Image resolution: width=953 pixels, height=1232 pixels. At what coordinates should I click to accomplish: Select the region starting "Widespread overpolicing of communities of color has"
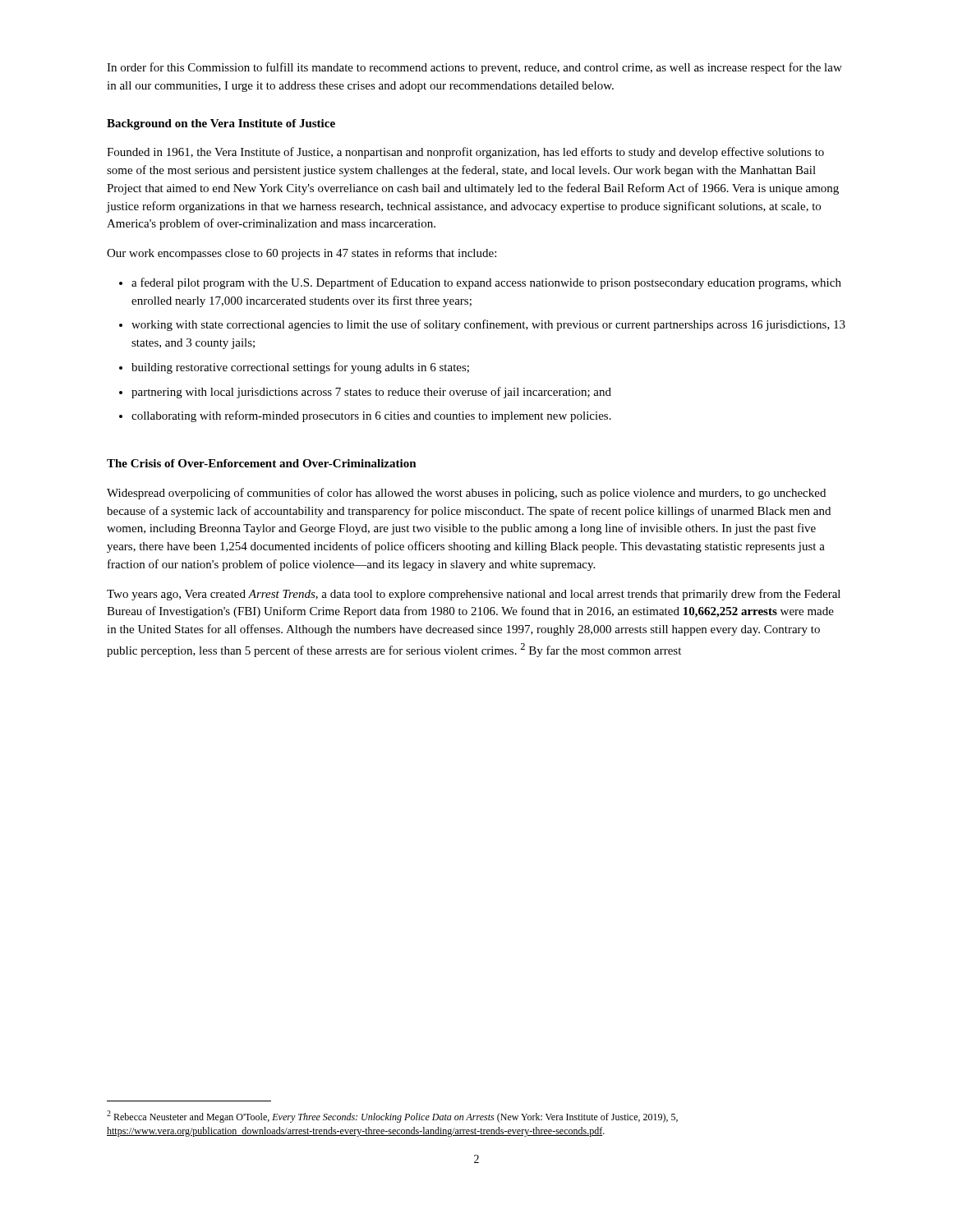(x=476, y=529)
